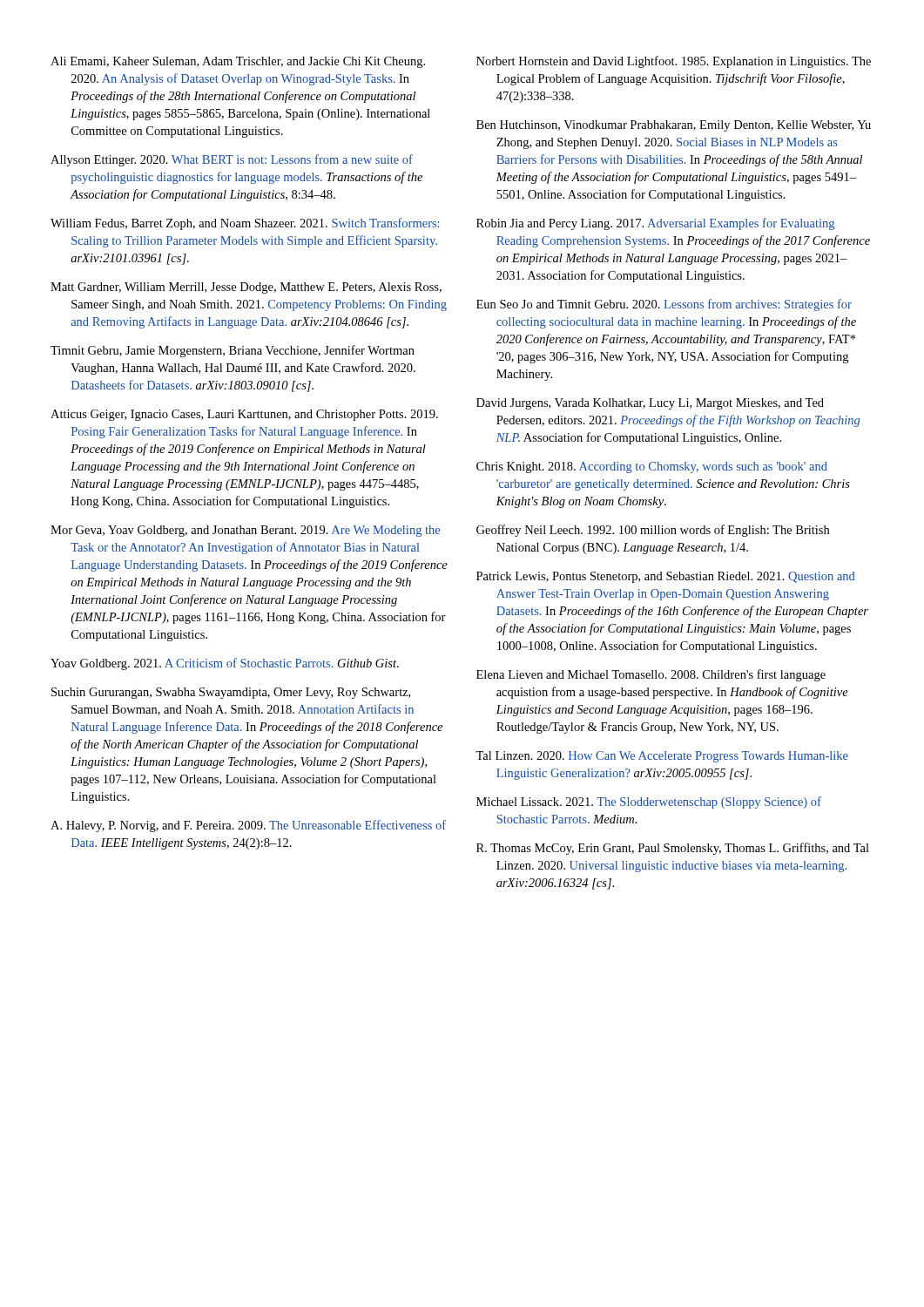Point to the block beginning "Ali Emami, Kaheer Suleman,"
924x1307 pixels.
[249, 96]
